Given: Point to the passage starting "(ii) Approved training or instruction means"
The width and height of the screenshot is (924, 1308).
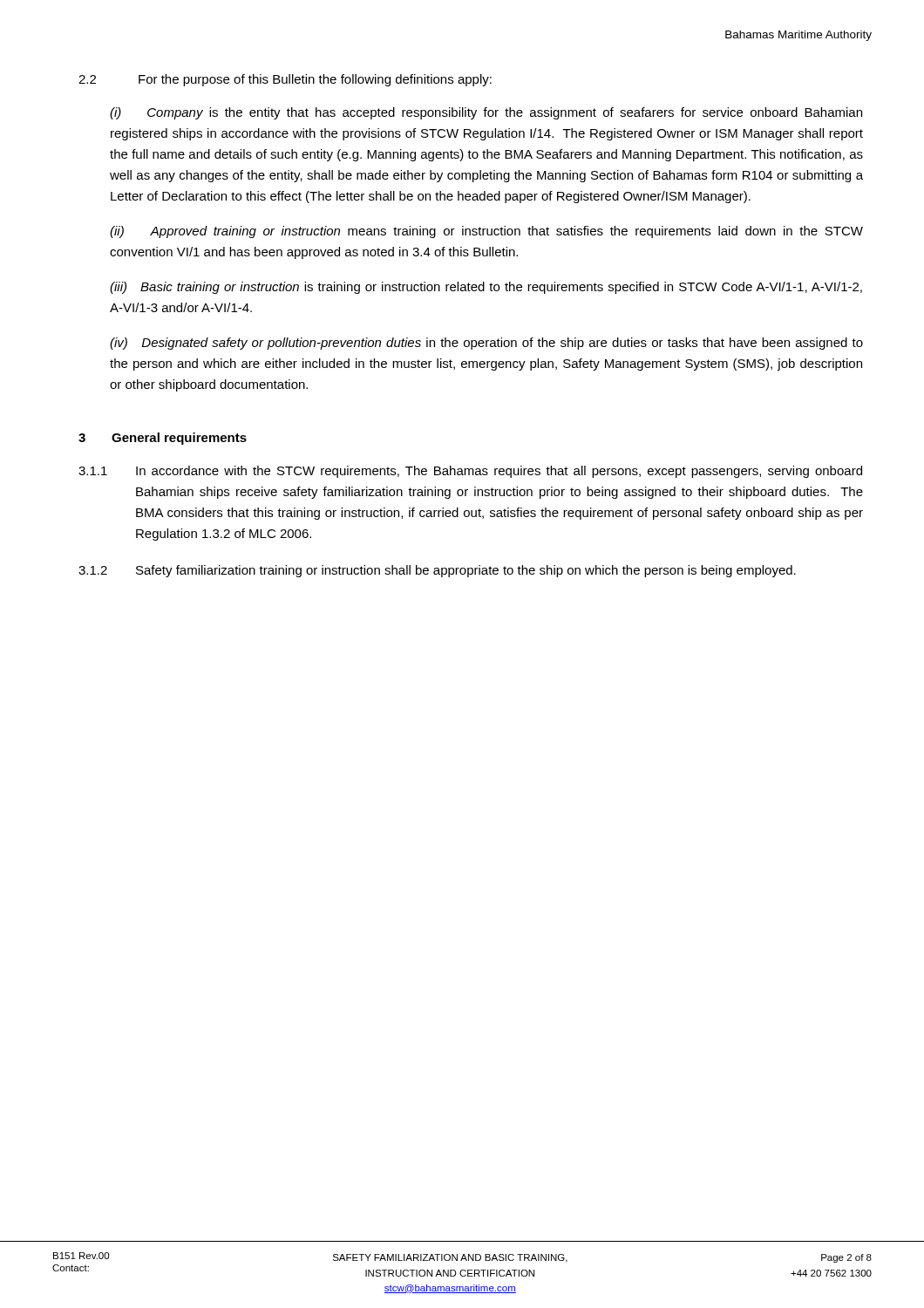Looking at the screenshot, I should point(486,241).
